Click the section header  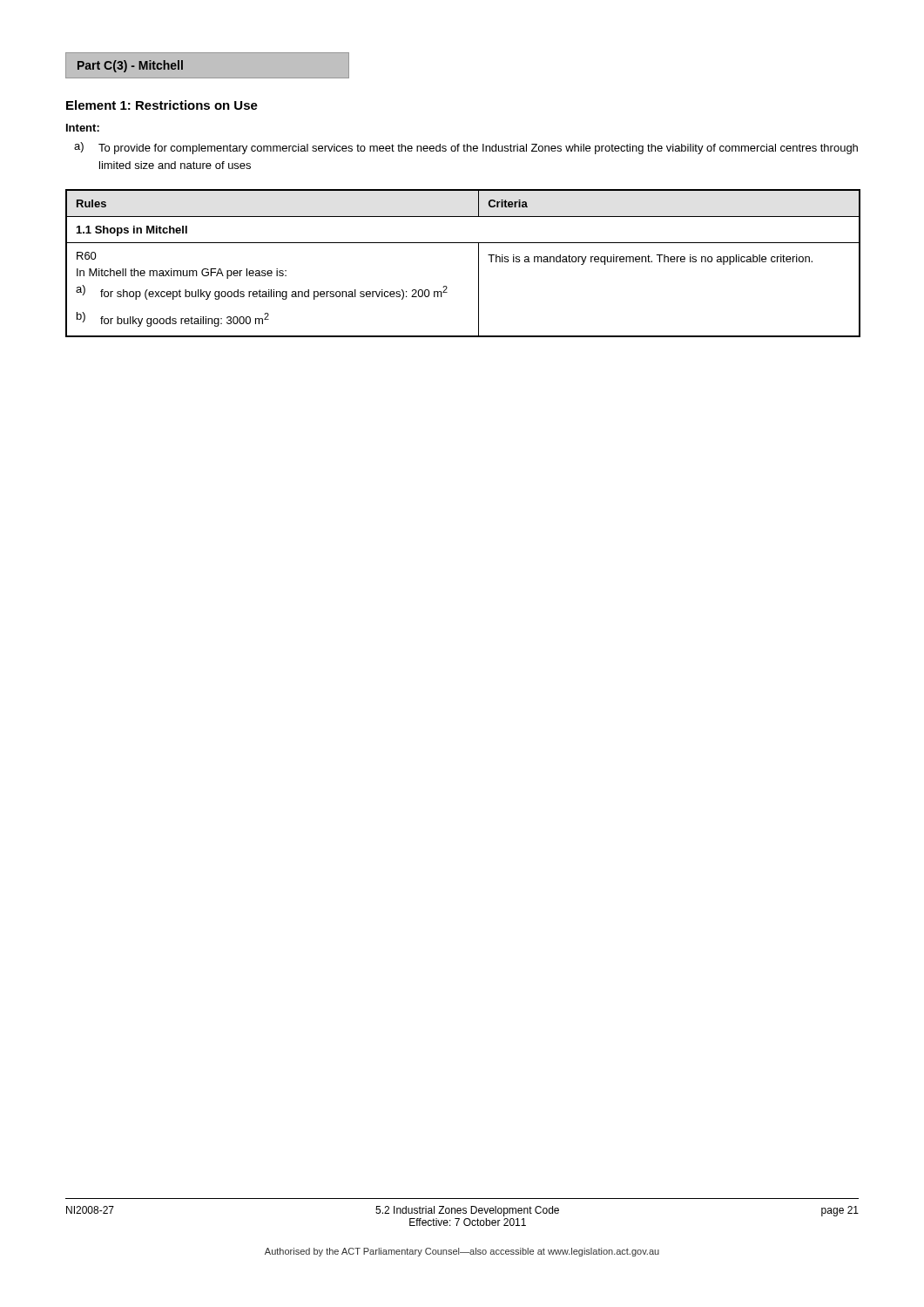(x=462, y=105)
